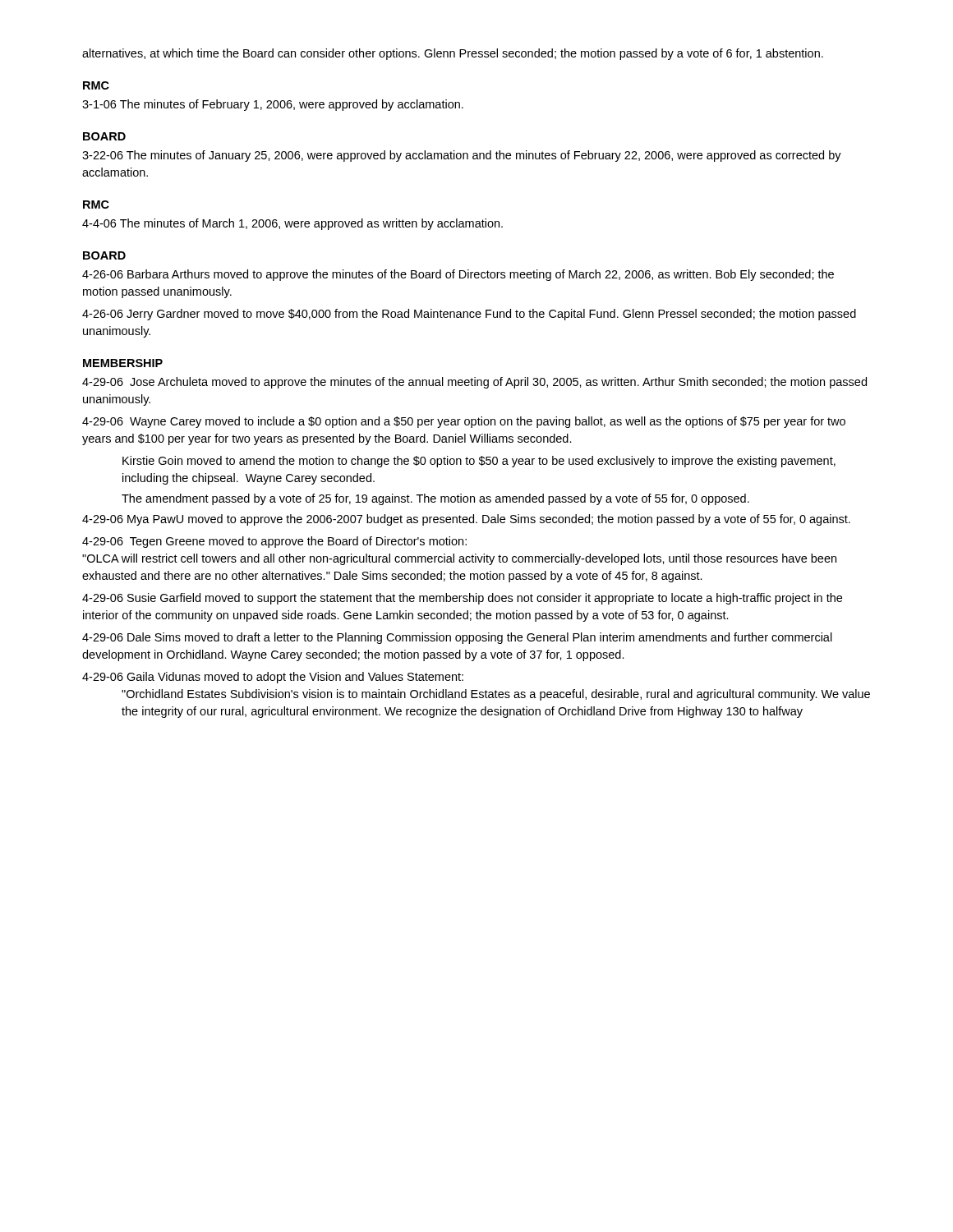The height and width of the screenshot is (1232, 953).
Task: Where is the passage that starts "4-29-06 Jose Archuleta"?
Action: (x=475, y=391)
